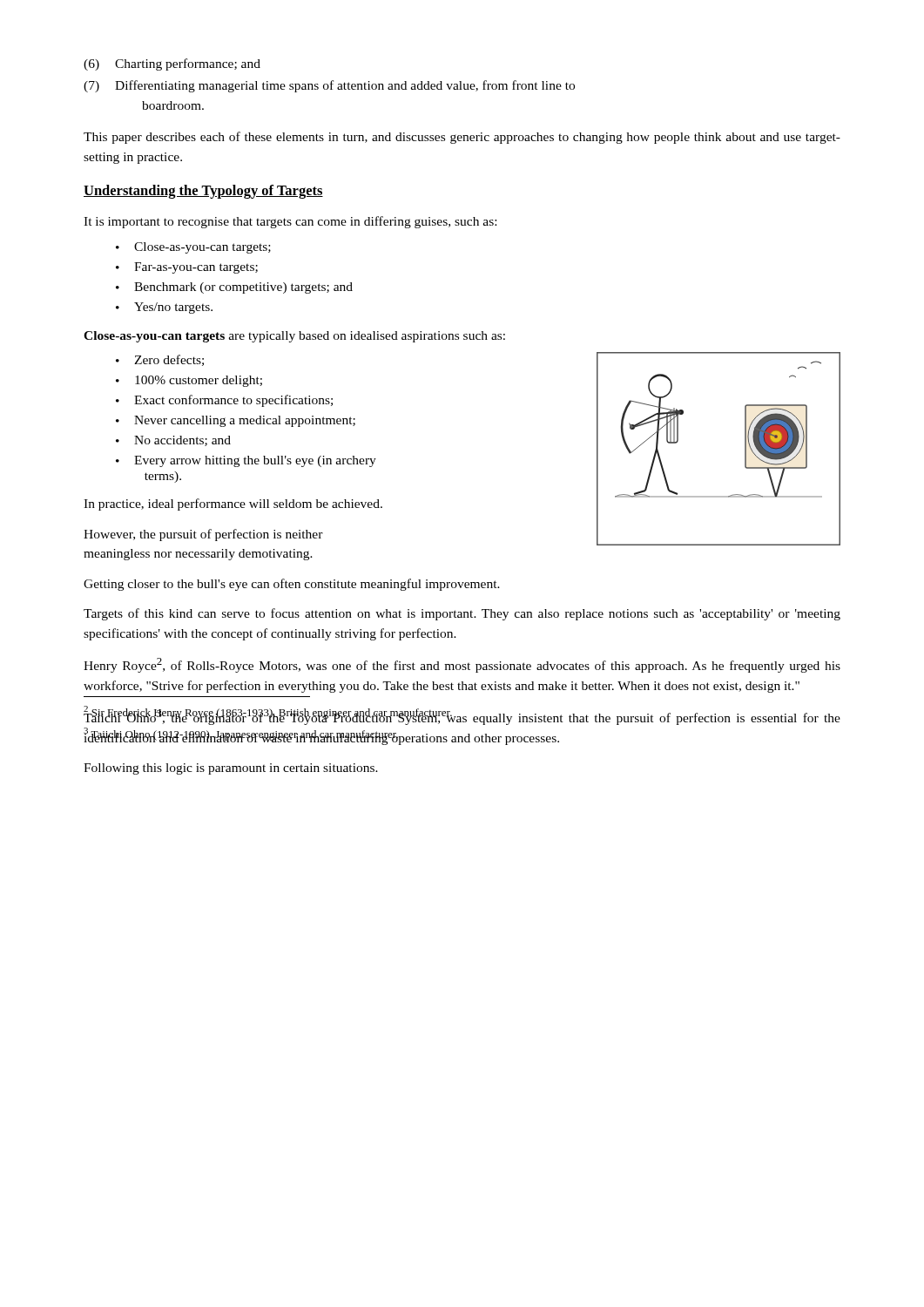Select the text starting "Getting closer to the bull's eye can often"

[x=462, y=584]
